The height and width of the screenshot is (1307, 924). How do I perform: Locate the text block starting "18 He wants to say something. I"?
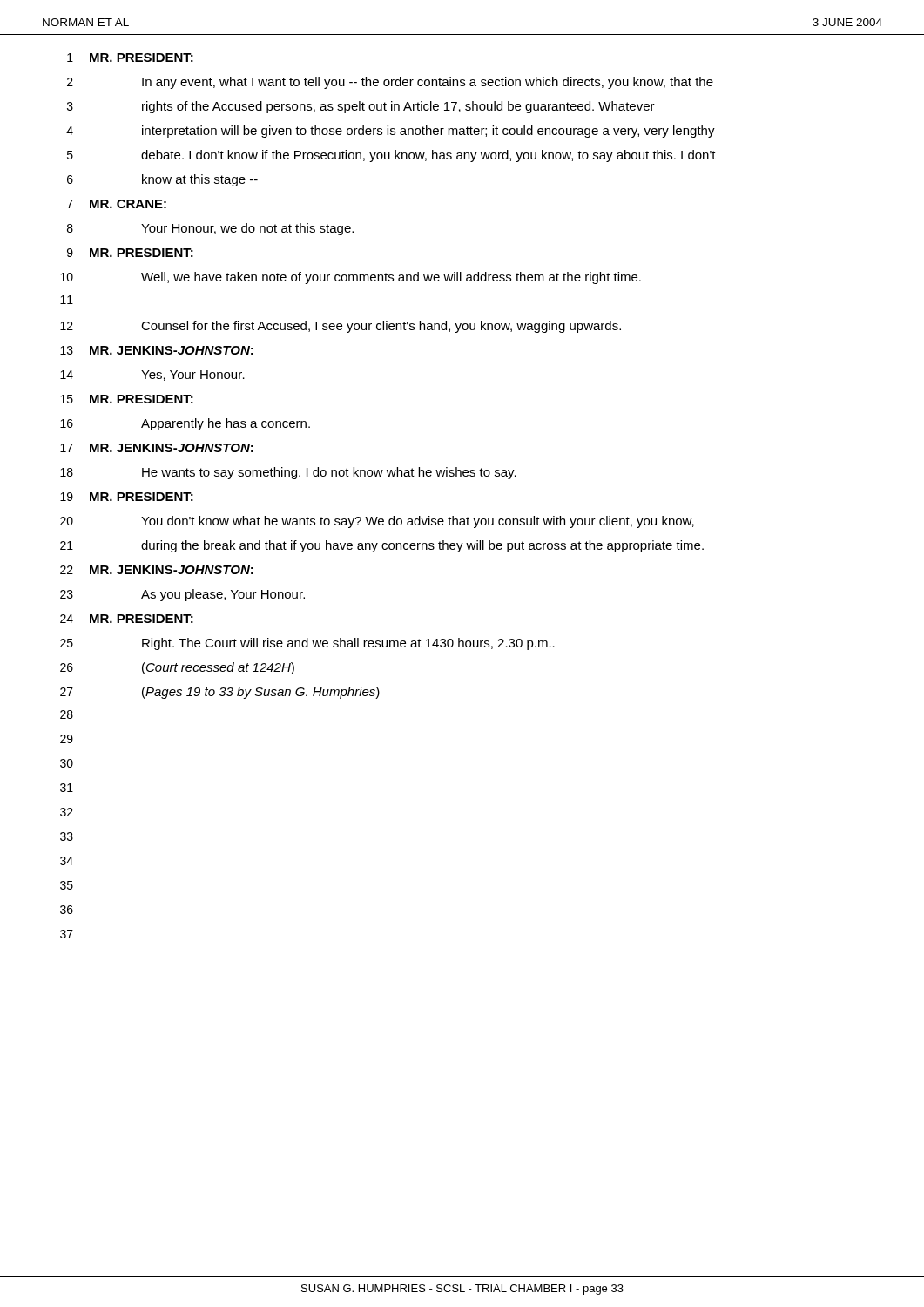[x=462, y=472]
